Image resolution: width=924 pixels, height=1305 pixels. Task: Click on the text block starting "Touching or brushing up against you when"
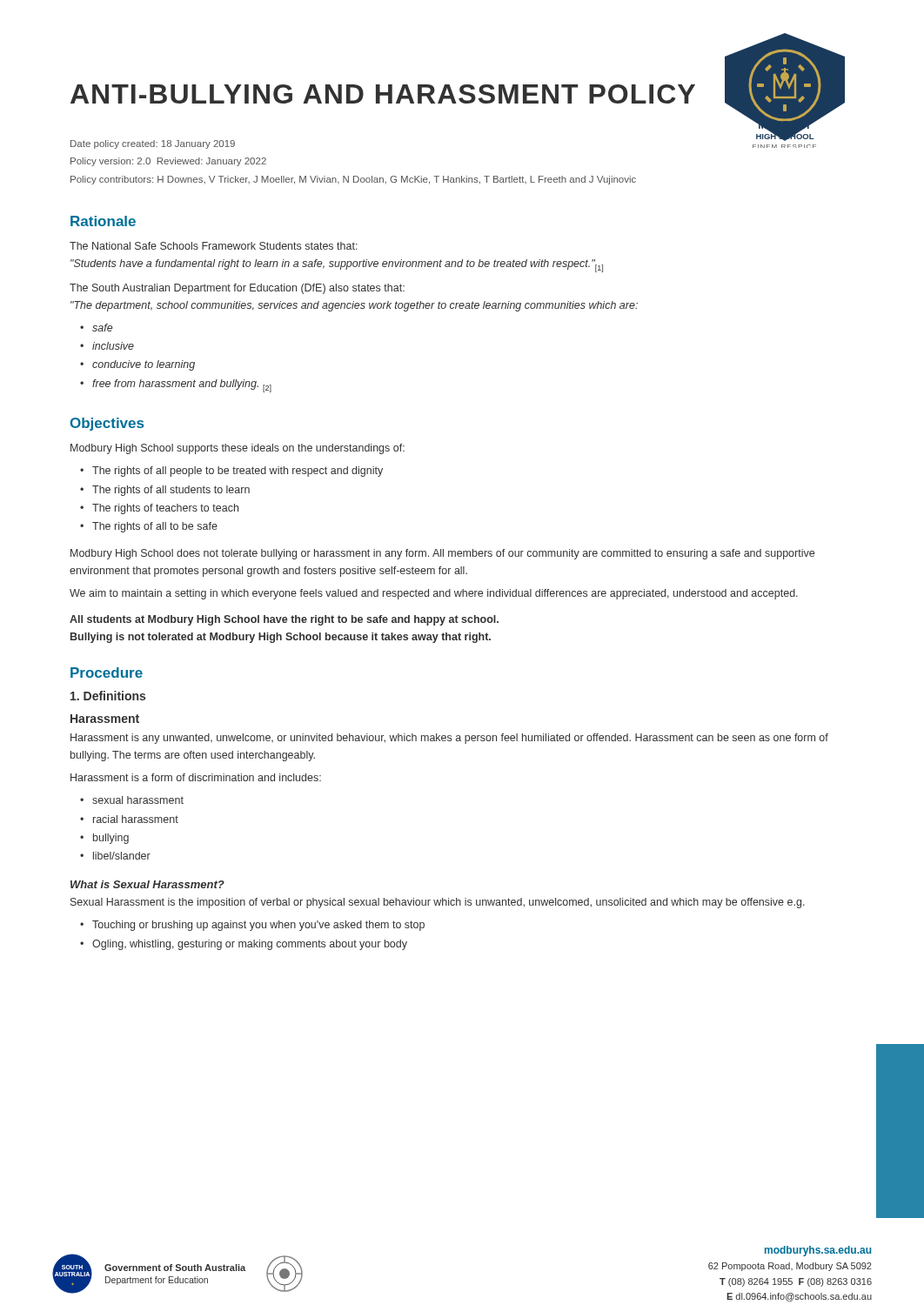[x=259, y=925]
